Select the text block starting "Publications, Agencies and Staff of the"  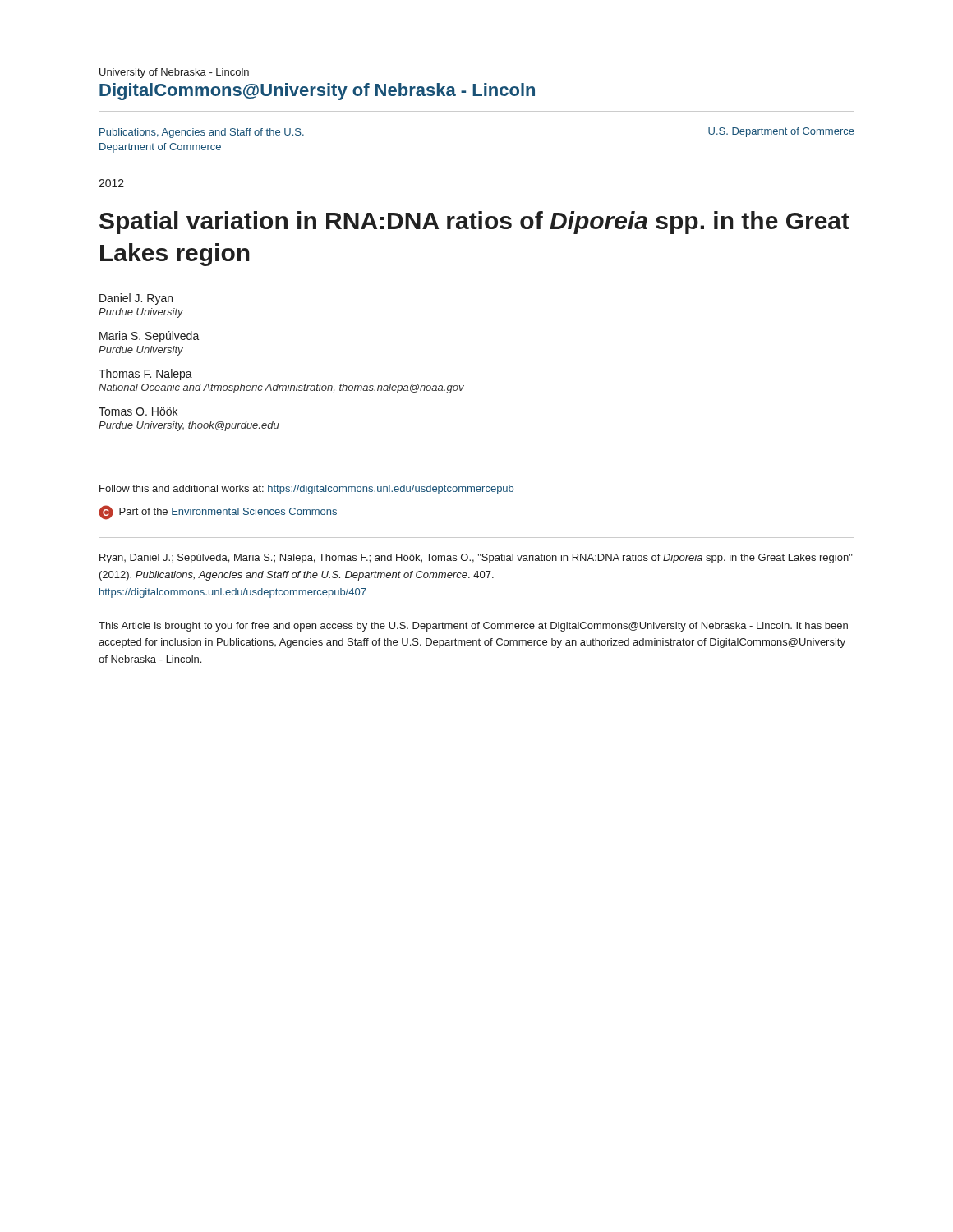click(x=201, y=139)
